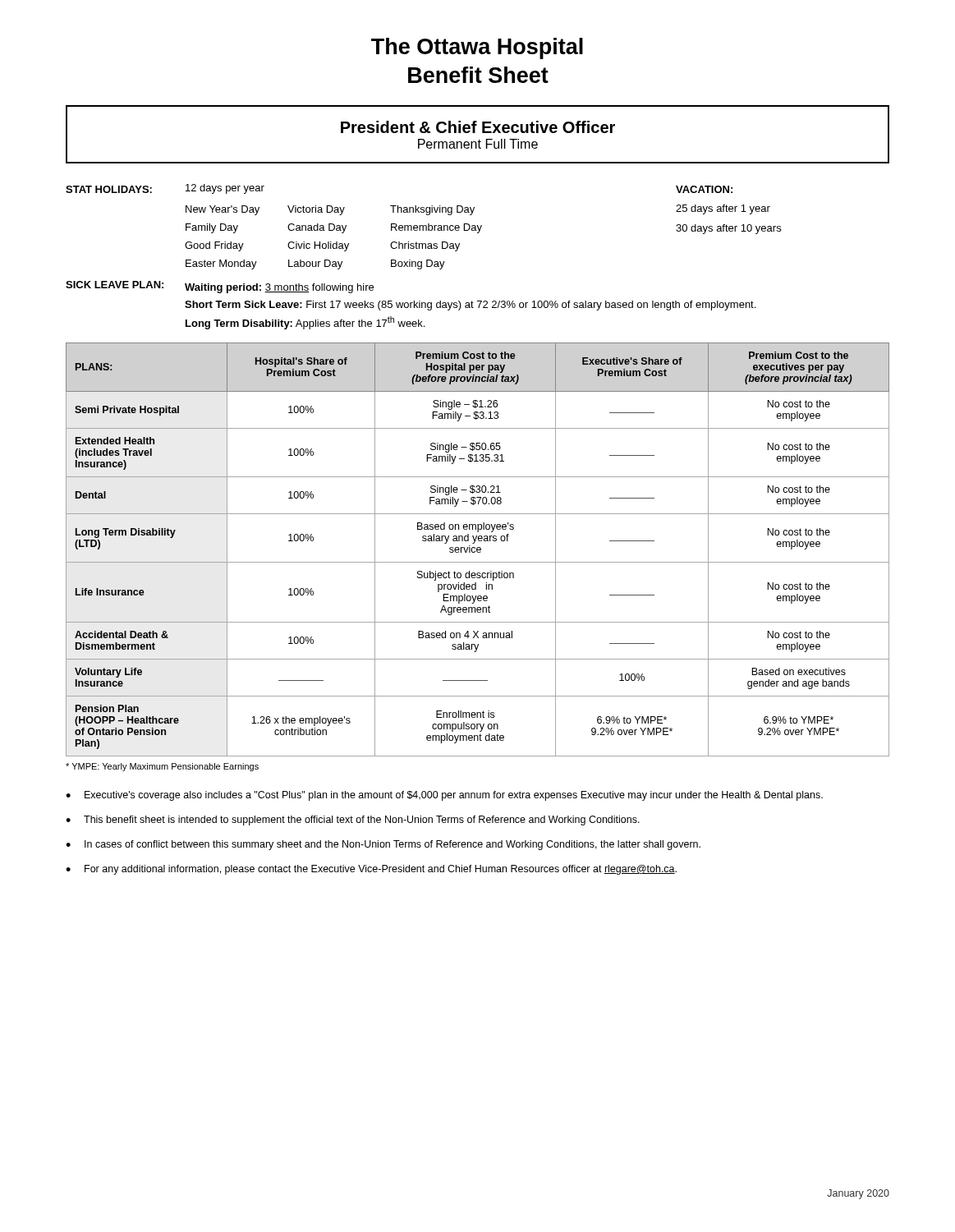The width and height of the screenshot is (955, 1232).
Task: Click on the passage starting "• For any additional information, please contact the"
Action: 478,872
